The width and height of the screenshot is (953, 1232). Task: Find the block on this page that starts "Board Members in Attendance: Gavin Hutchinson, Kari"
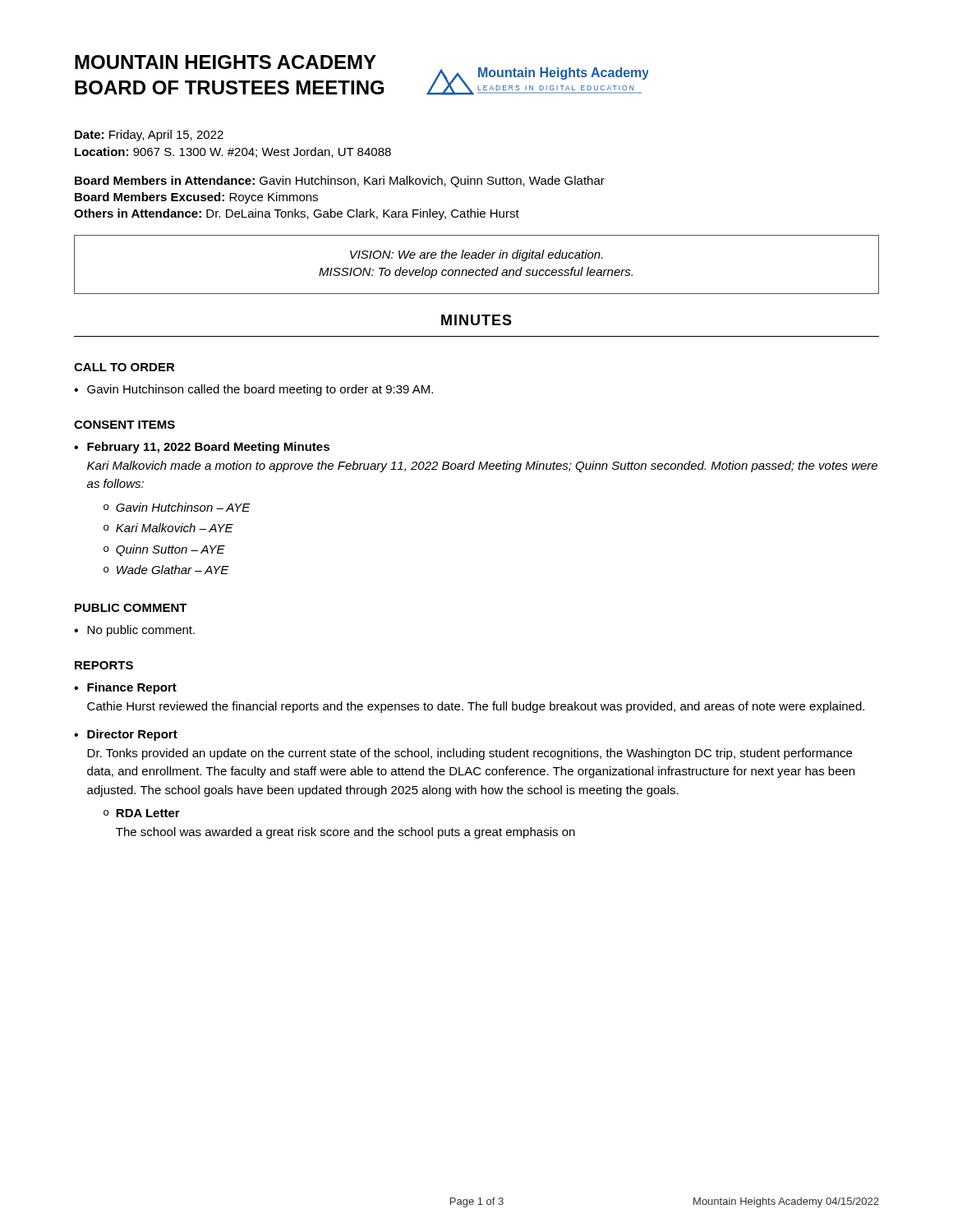click(x=476, y=197)
